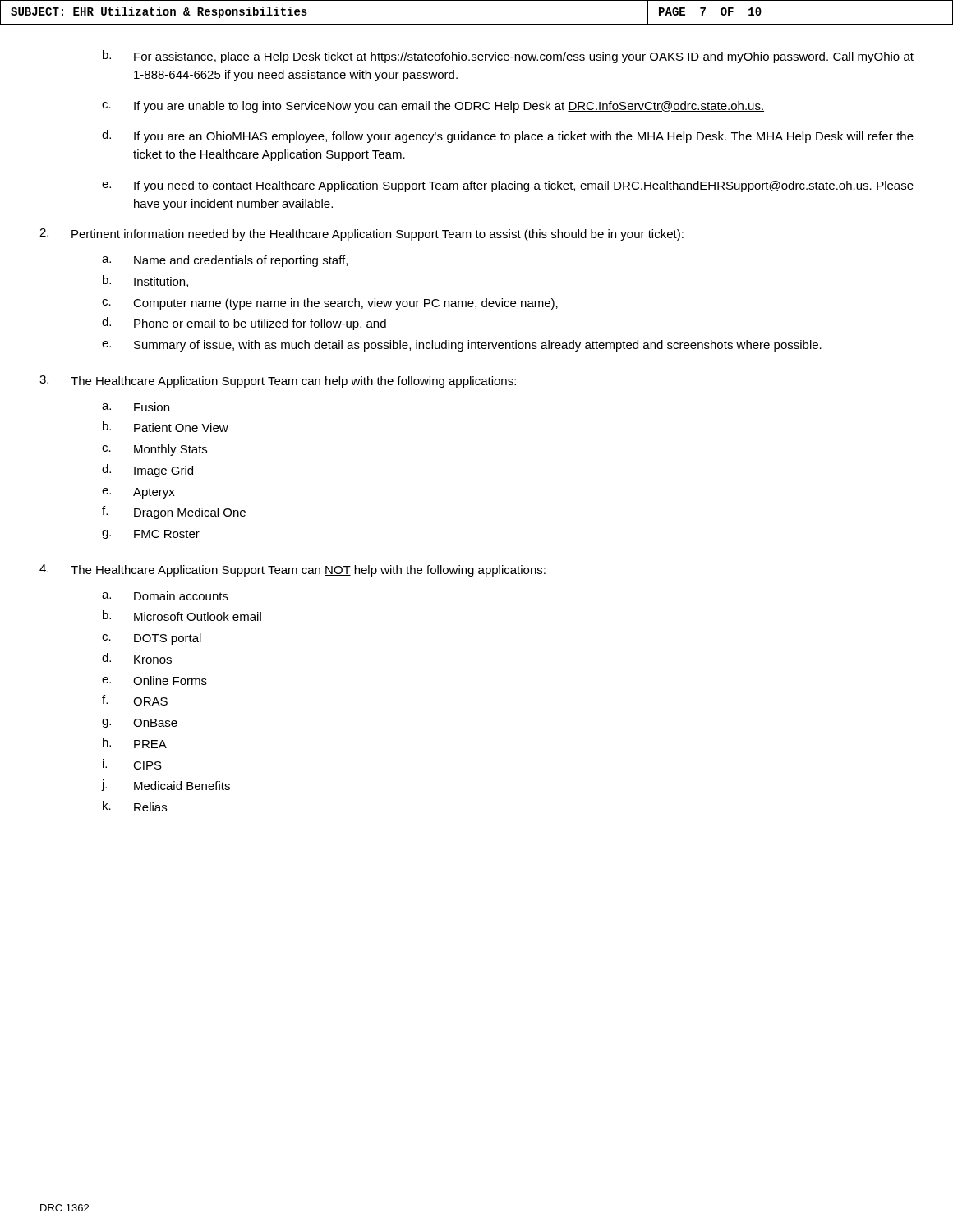This screenshot has width=953, height=1232.
Task: Select the block starting "b. Institution,"
Action: 145,281
